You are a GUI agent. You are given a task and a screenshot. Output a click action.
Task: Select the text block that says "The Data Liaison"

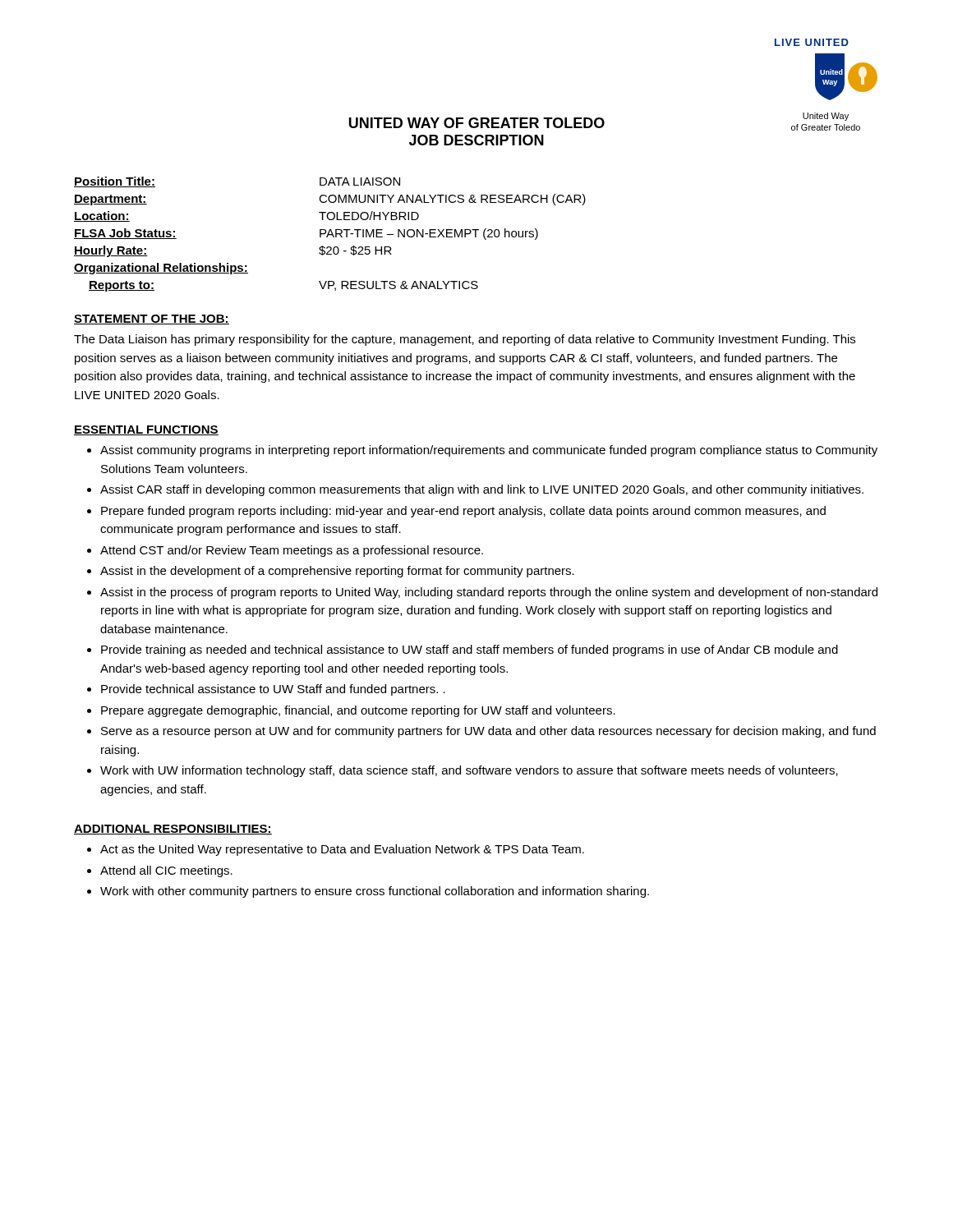point(465,367)
